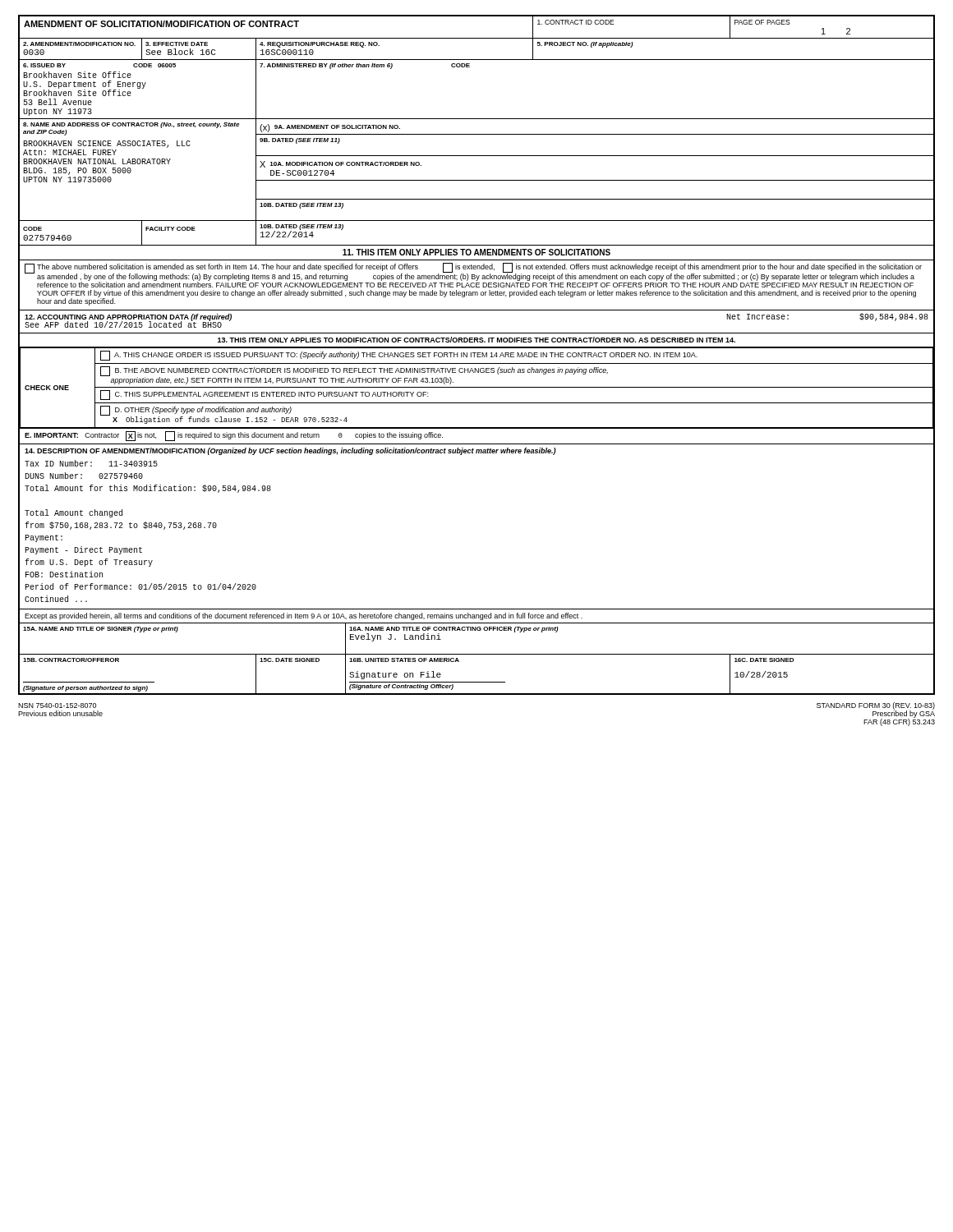Where is the section header that starts "11. THIS ITEM ONLY APPLIES TO AMENDMENTS OF"?
Image resolution: width=953 pixels, height=1232 pixels.
click(x=476, y=253)
